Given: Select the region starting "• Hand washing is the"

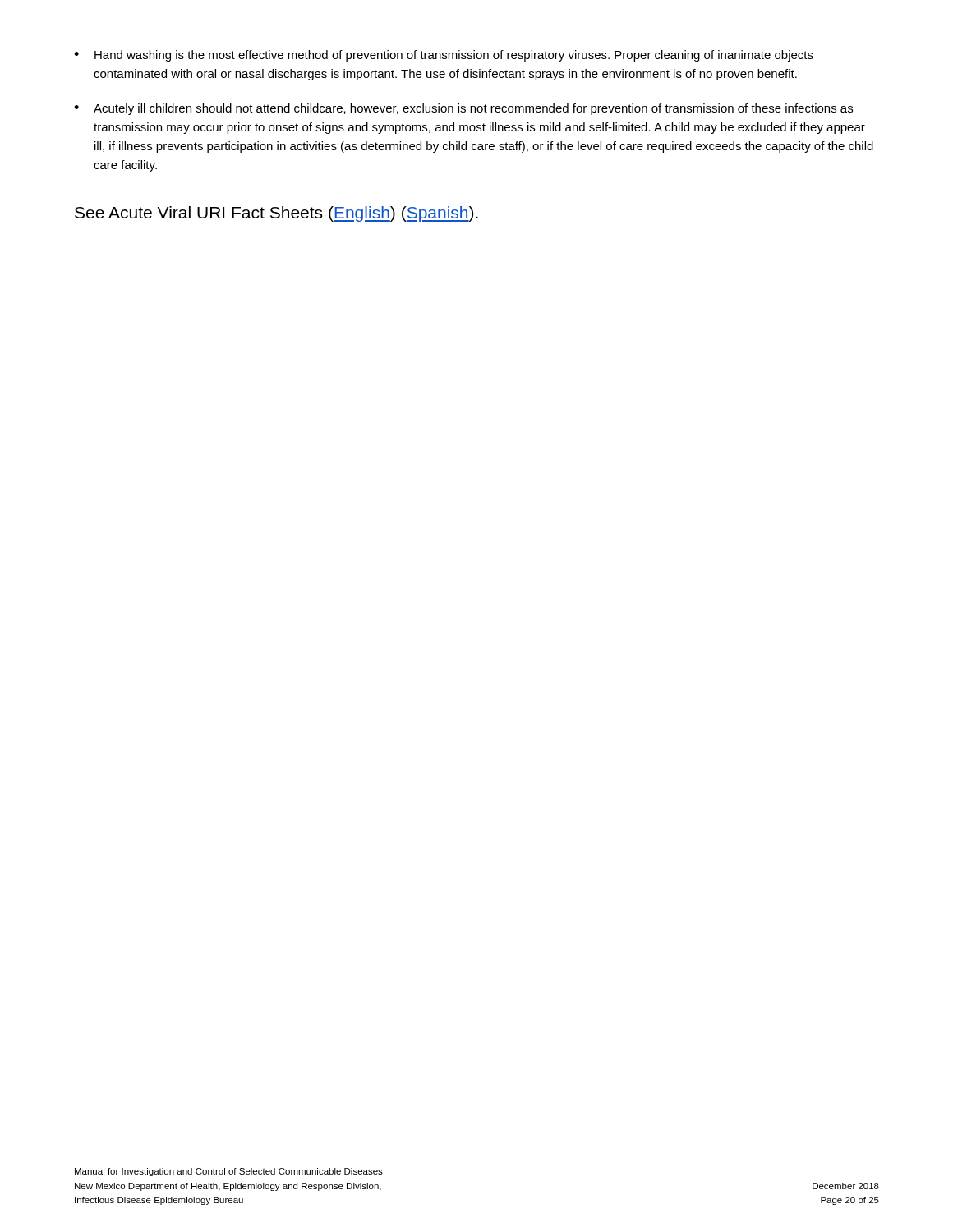Looking at the screenshot, I should coord(476,64).
